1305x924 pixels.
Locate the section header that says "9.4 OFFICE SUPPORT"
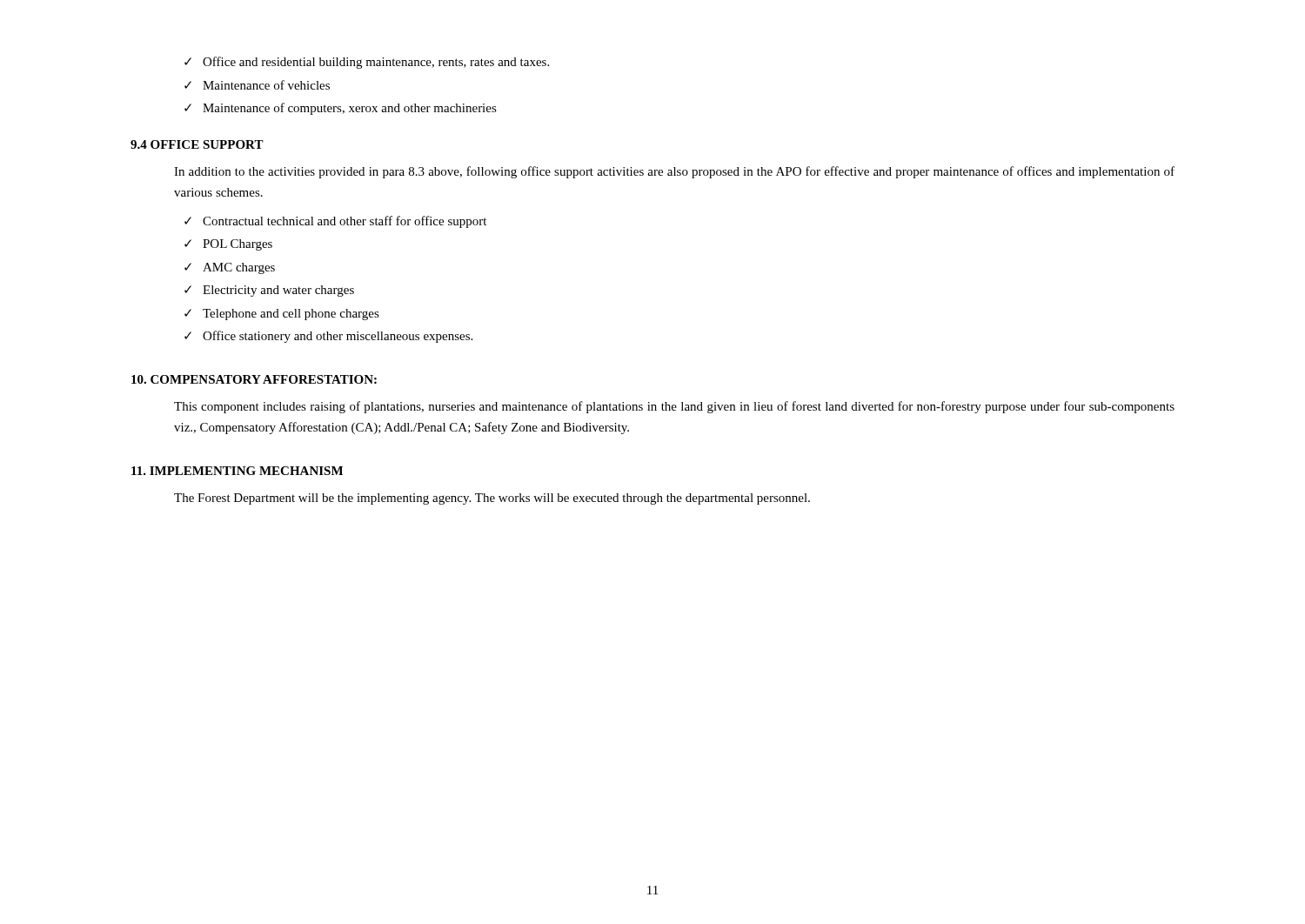pos(197,144)
